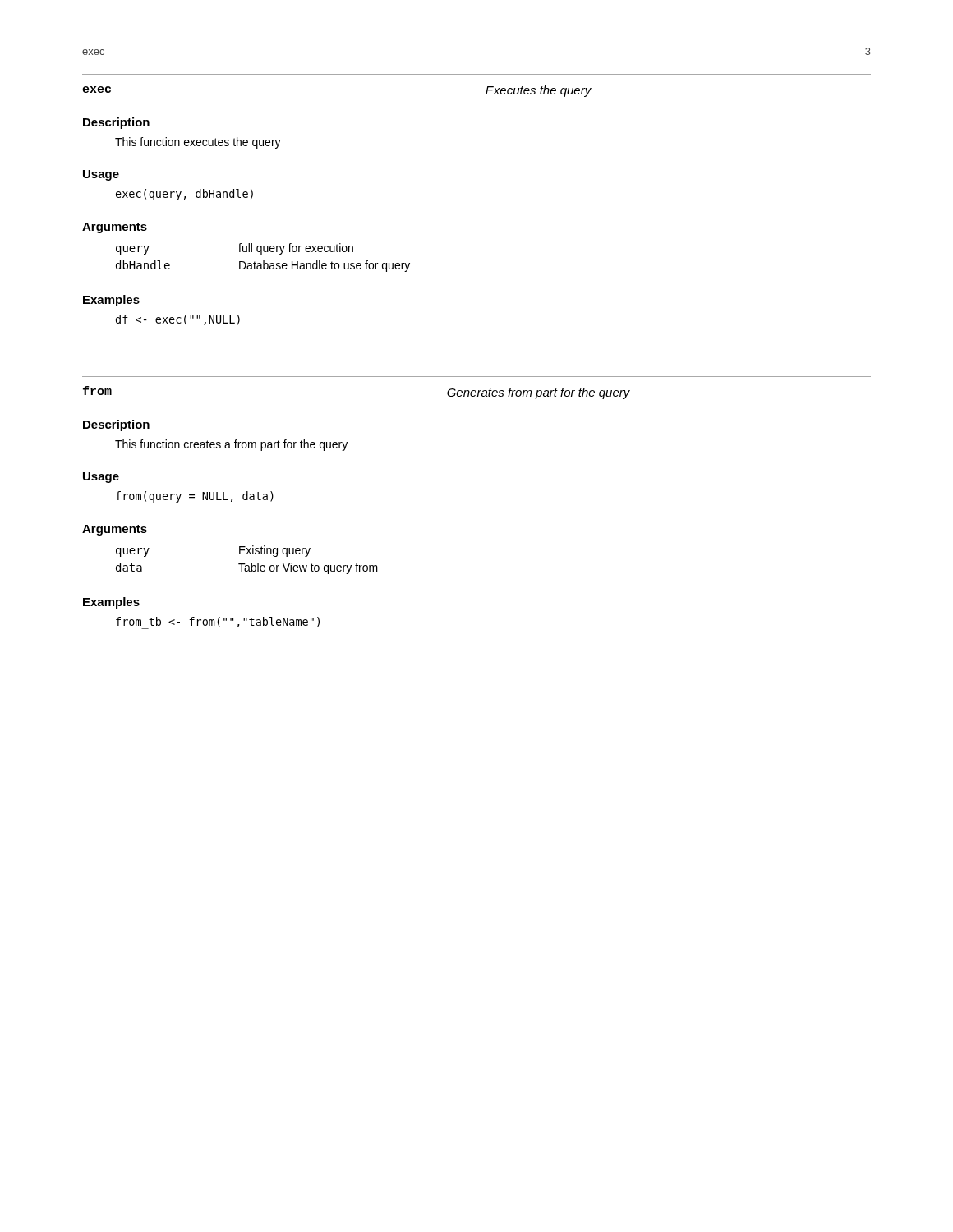Find "Database Handle to use for query" on this page
The width and height of the screenshot is (953, 1232).
tap(324, 265)
